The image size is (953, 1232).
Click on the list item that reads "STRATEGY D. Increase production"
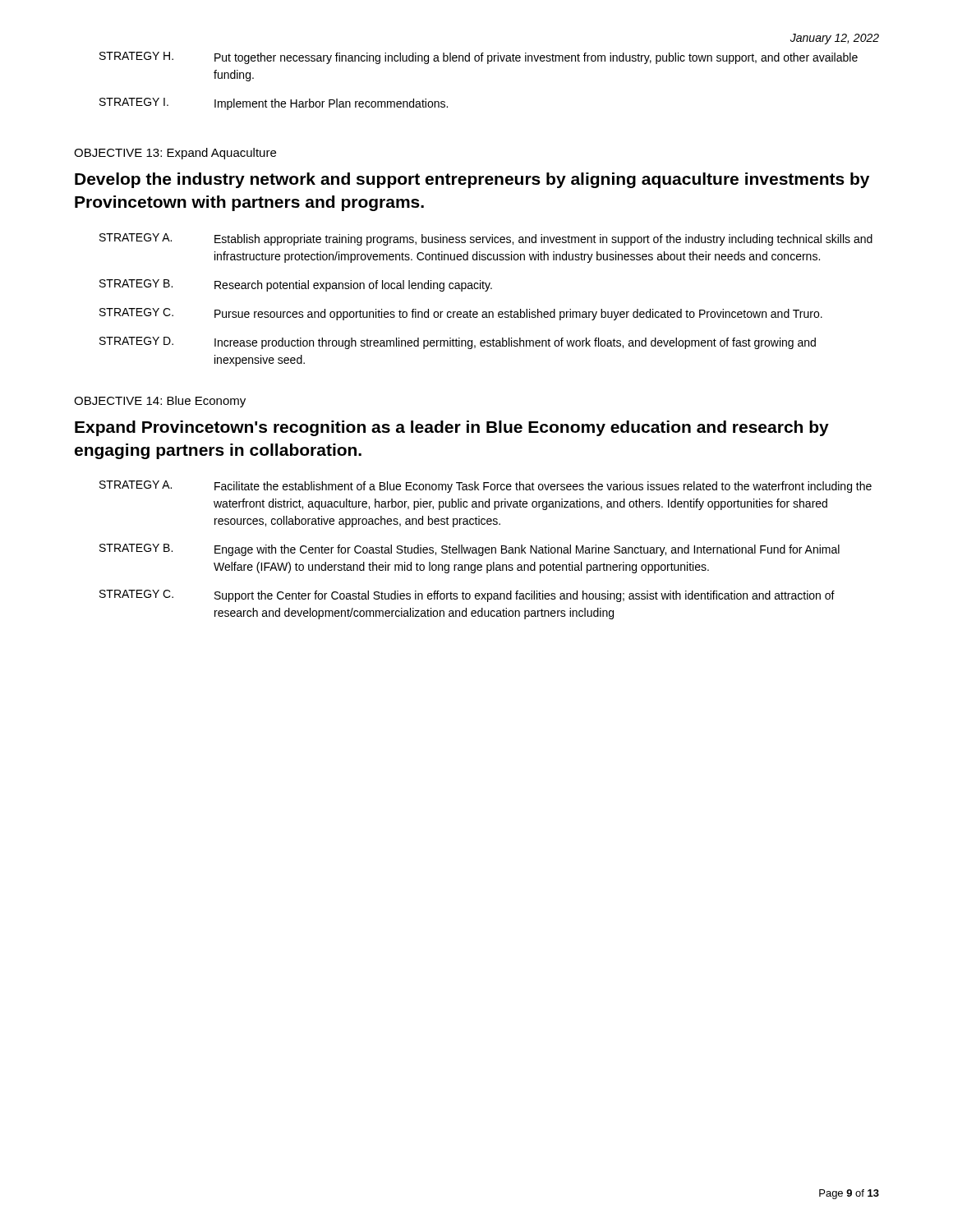tap(489, 351)
